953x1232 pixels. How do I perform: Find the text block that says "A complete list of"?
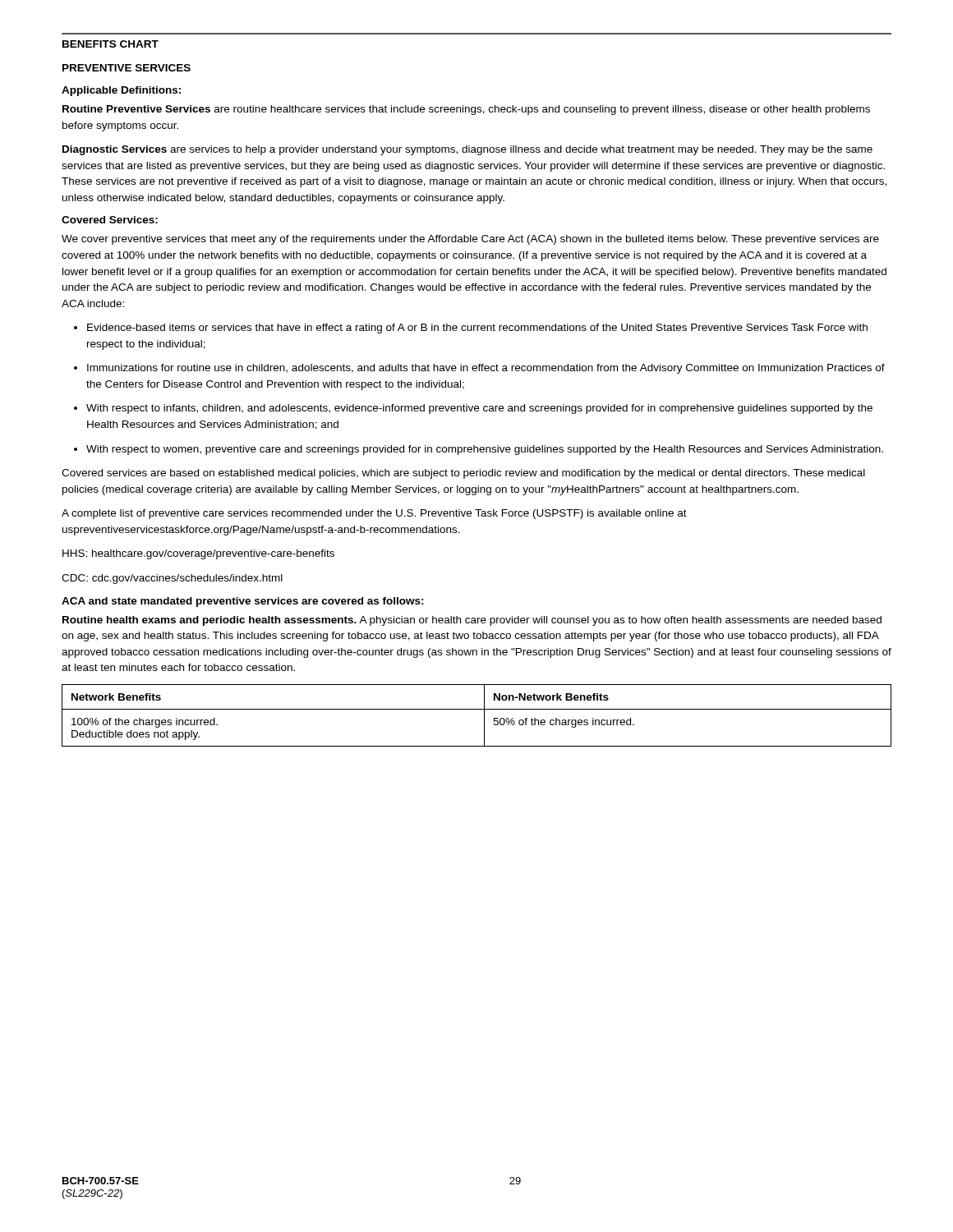click(476, 521)
